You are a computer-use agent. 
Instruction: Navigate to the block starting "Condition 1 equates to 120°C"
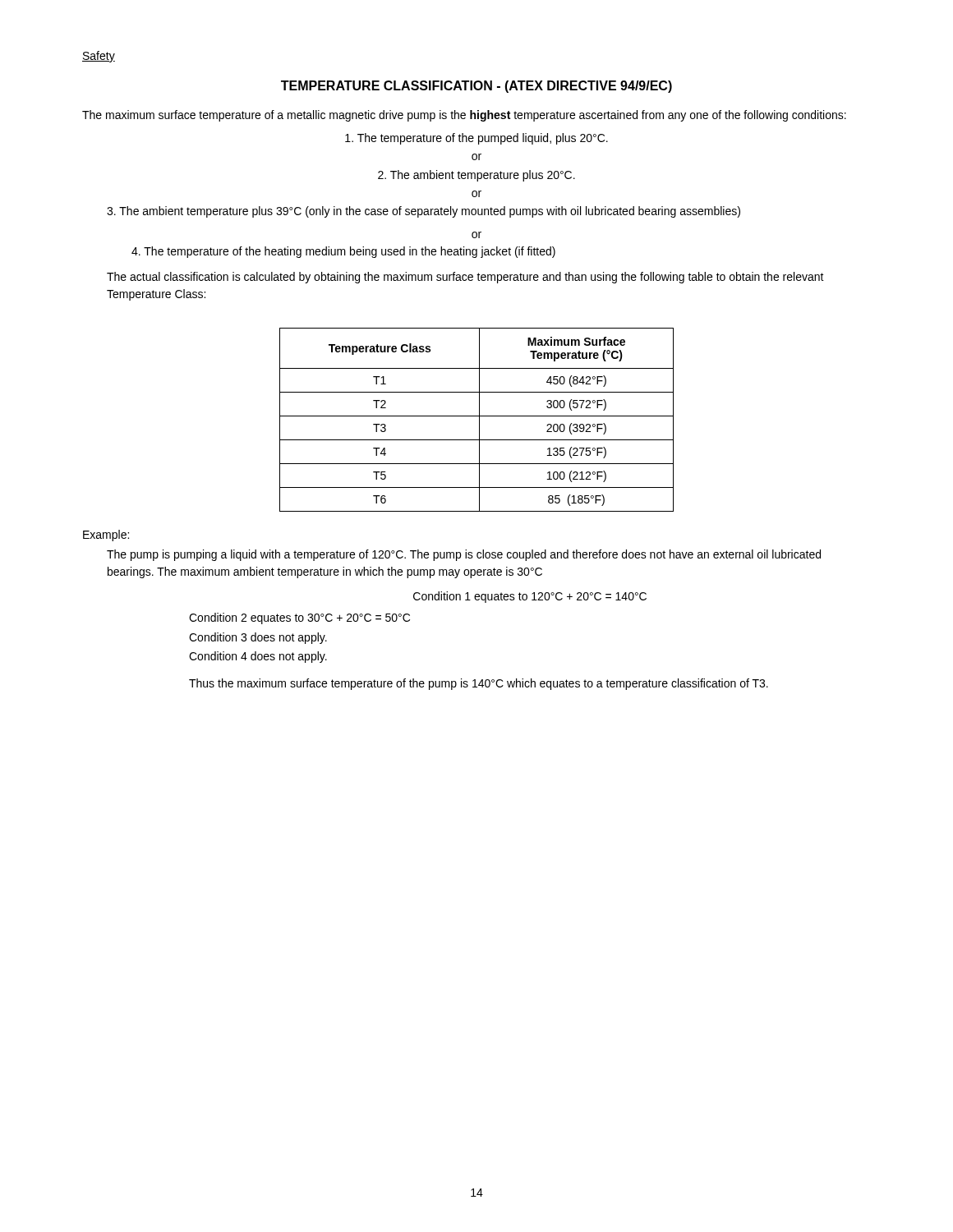click(530, 597)
